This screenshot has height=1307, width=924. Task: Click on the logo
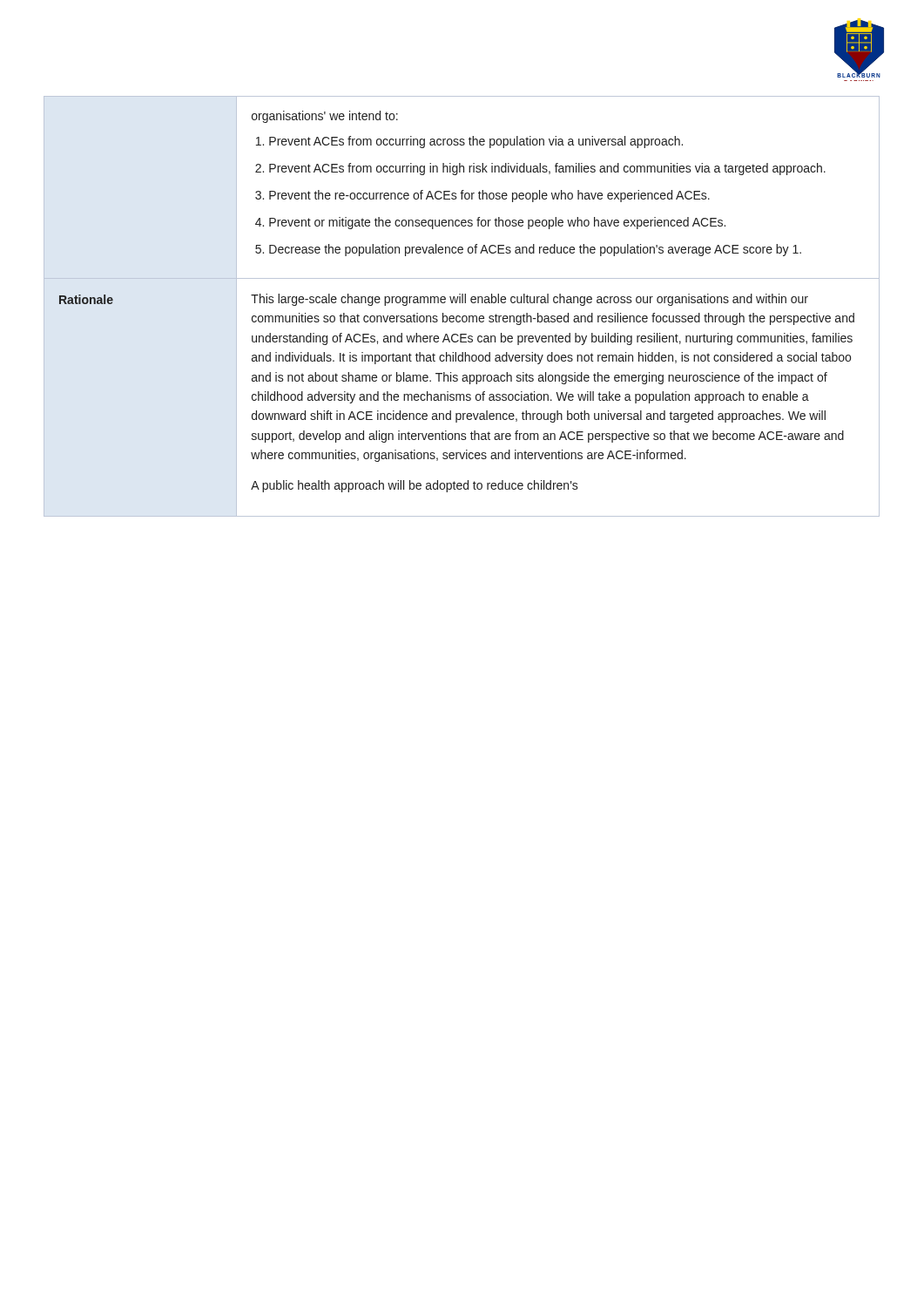(859, 50)
